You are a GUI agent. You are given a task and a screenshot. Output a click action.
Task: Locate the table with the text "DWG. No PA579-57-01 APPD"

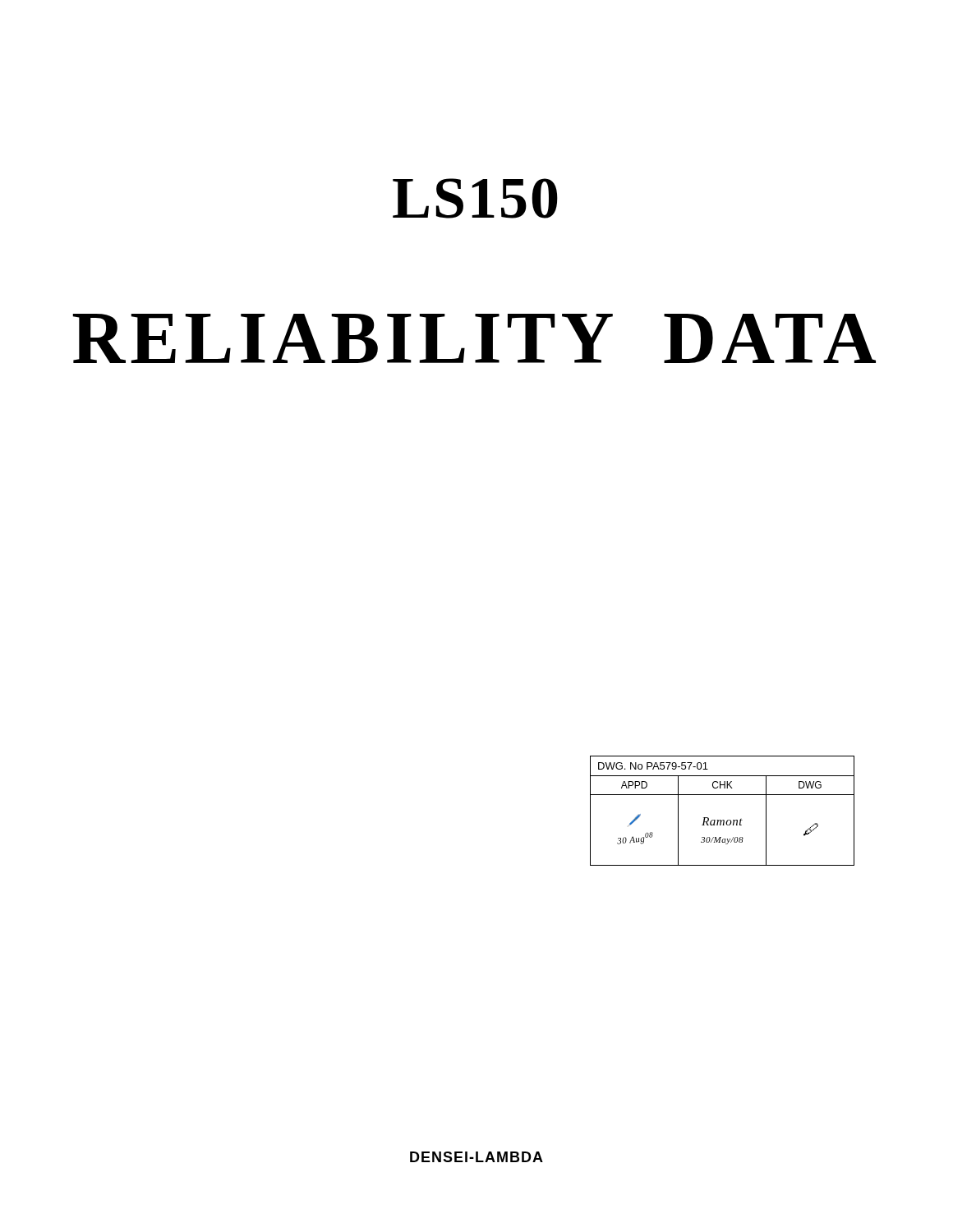722,811
